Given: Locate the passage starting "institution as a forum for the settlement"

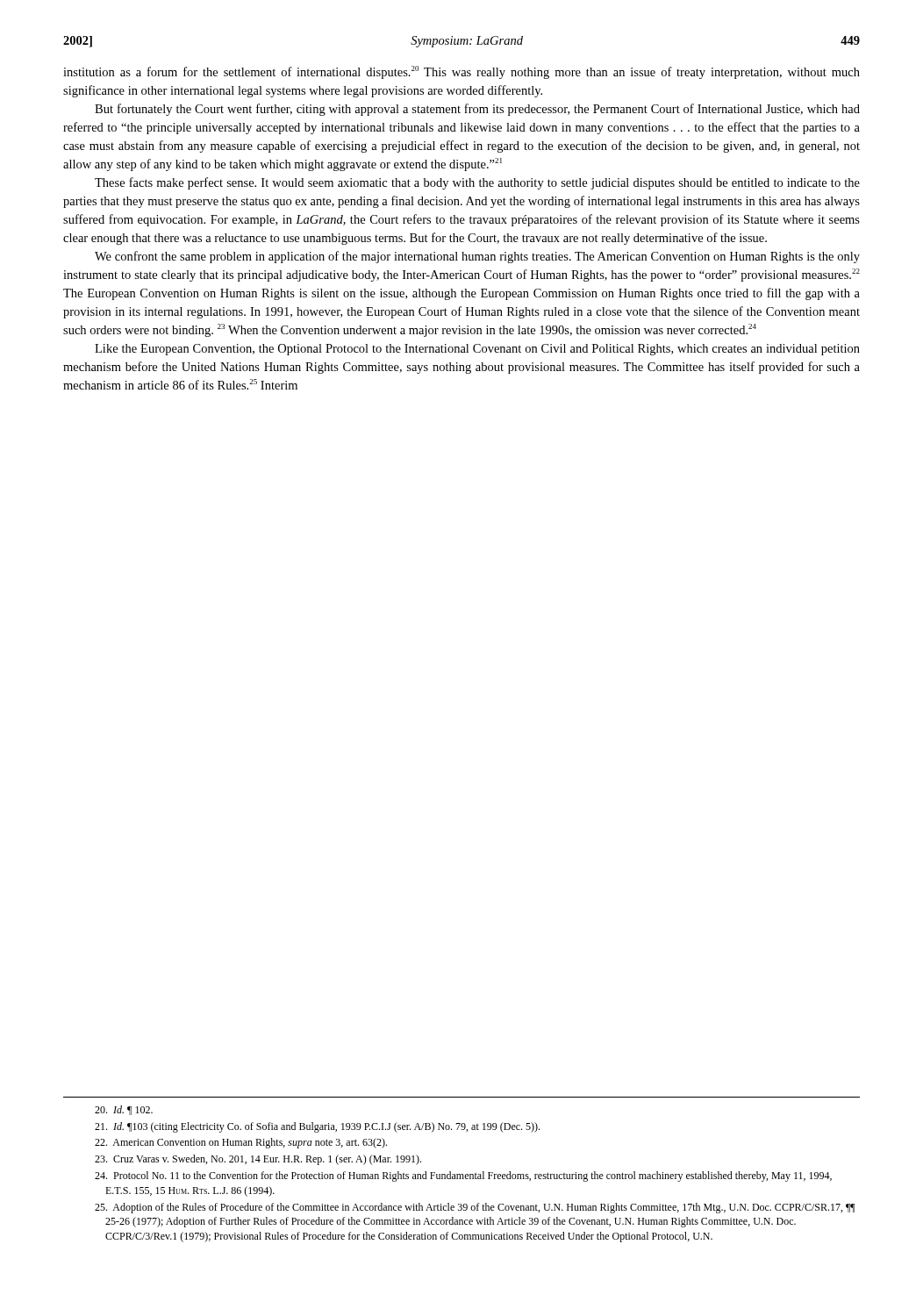Looking at the screenshot, I should (x=462, y=82).
